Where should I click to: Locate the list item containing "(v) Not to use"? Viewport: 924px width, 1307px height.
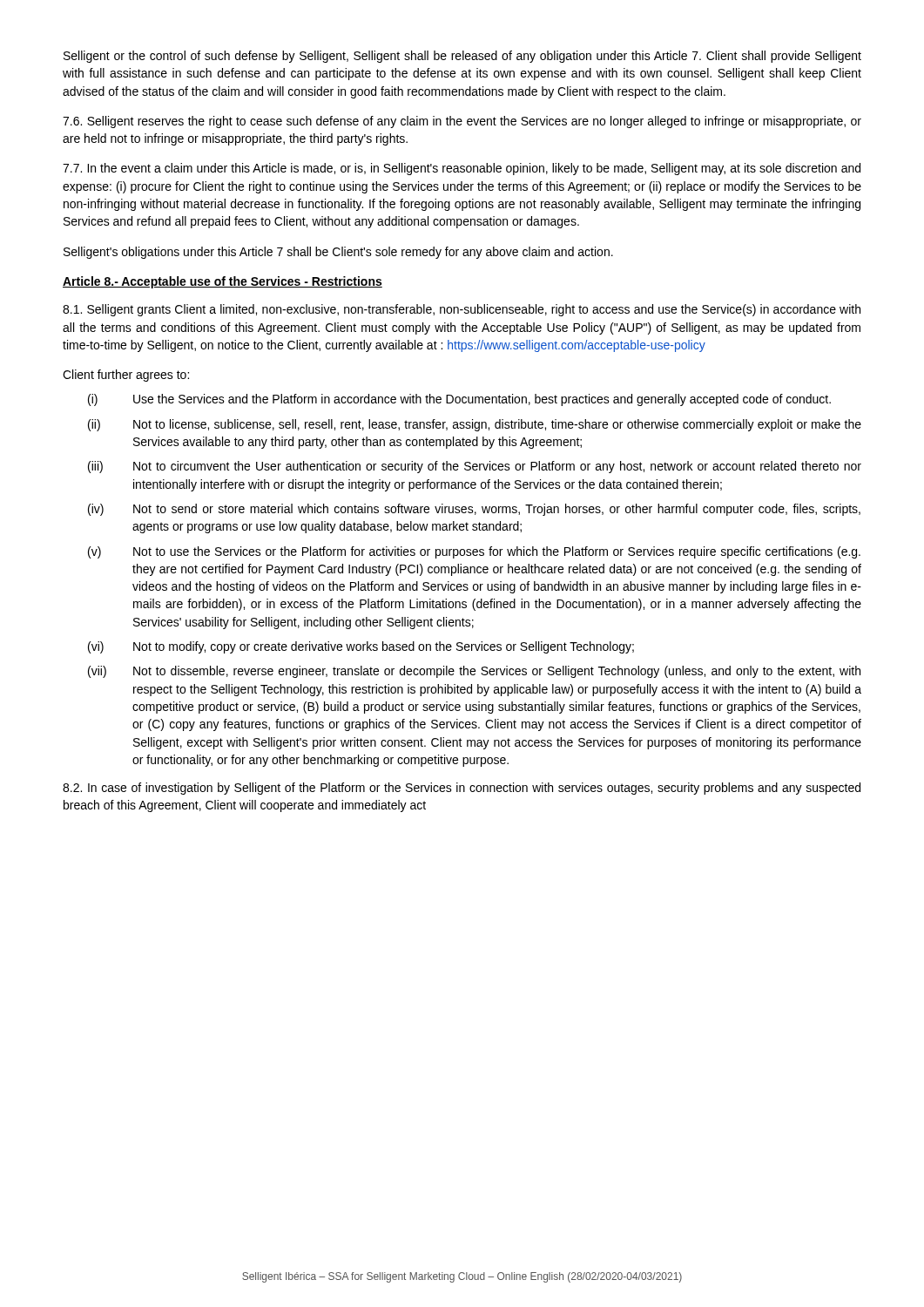coord(462,587)
